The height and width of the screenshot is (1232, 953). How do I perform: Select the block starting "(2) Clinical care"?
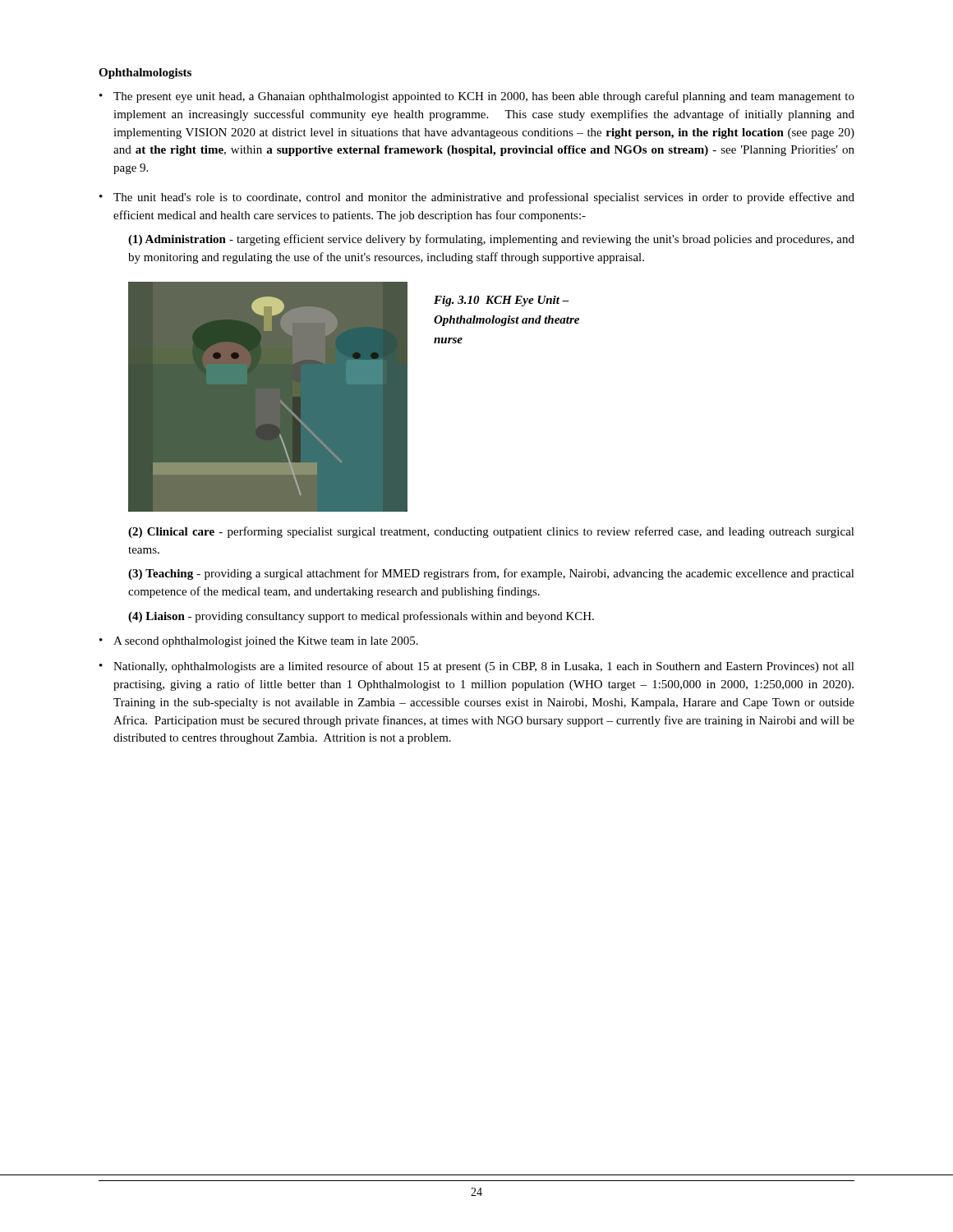pyautogui.click(x=491, y=540)
